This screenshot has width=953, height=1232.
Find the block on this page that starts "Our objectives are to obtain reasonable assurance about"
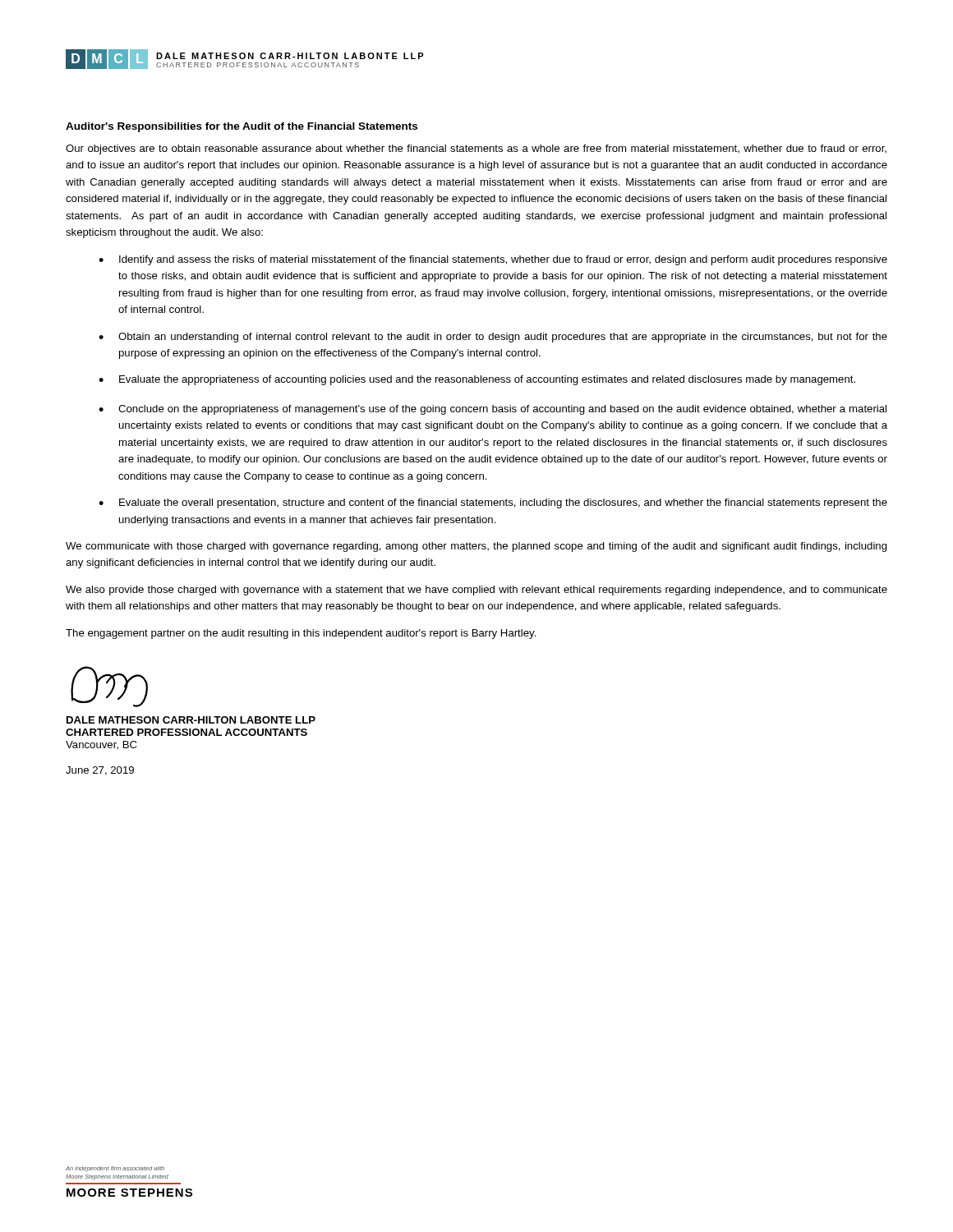[x=476, y=190]
